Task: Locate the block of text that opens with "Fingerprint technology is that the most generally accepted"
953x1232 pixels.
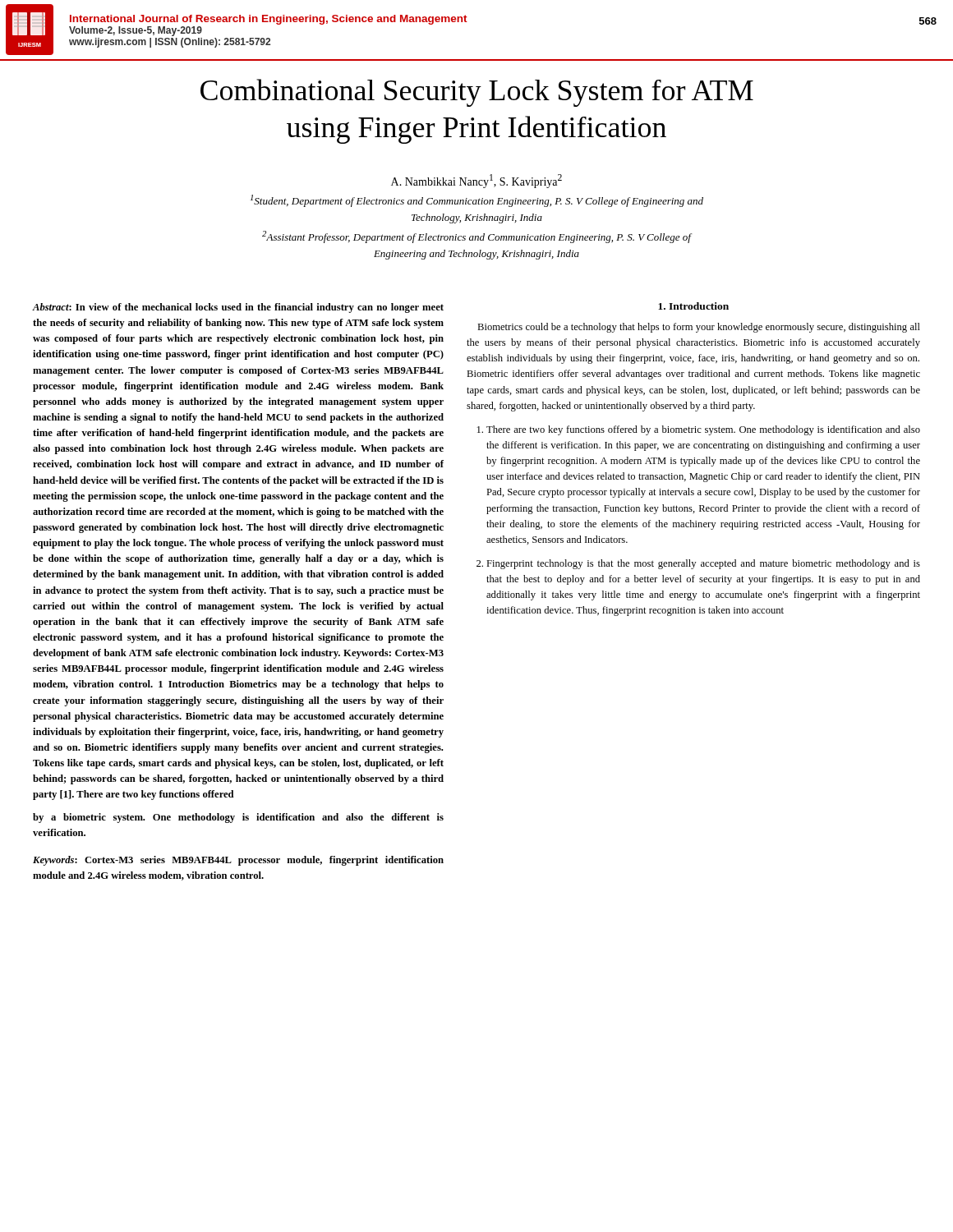Action: click(x=703, y=587)
